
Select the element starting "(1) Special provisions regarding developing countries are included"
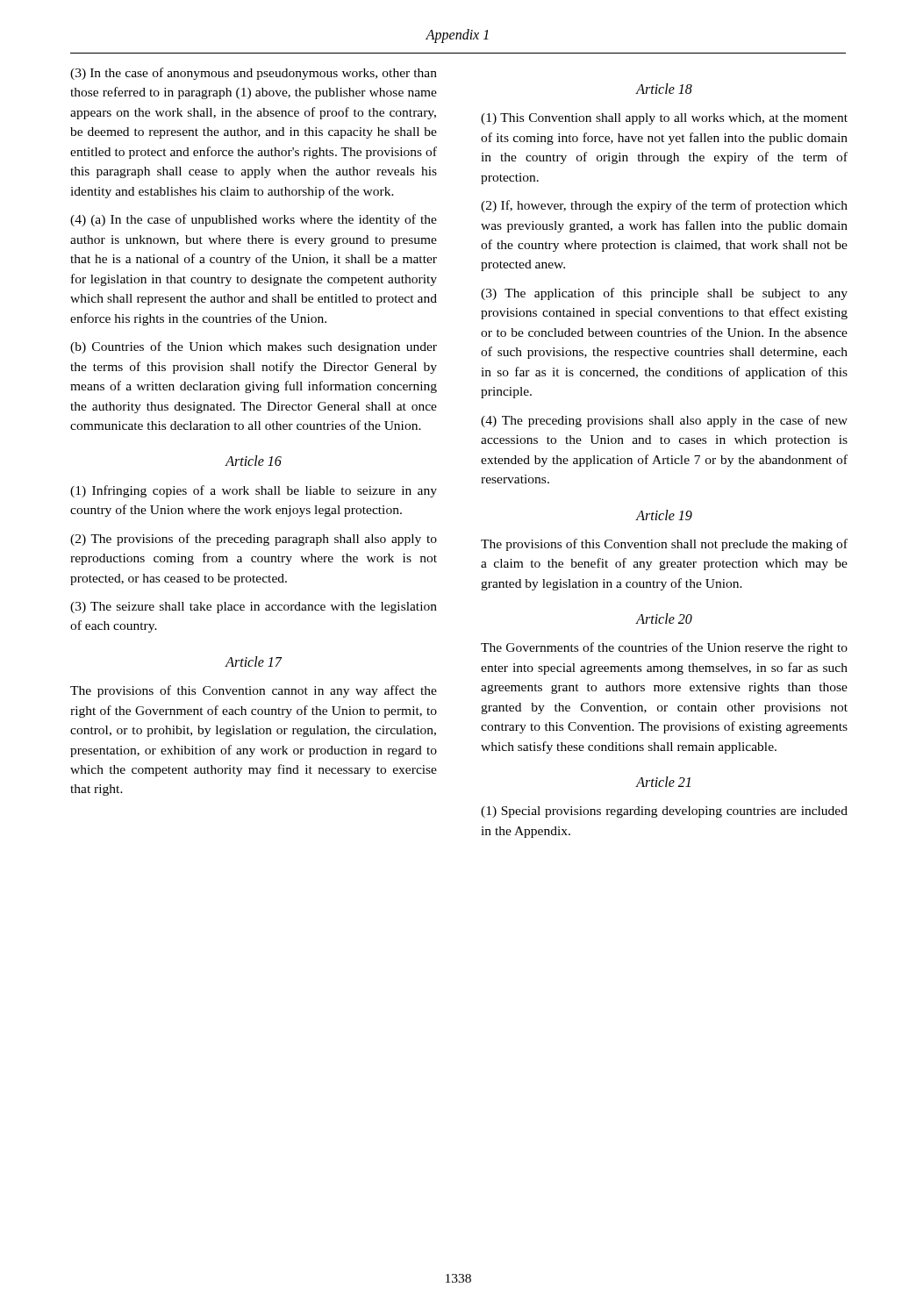pyautogui.click(x=664, y=821)
